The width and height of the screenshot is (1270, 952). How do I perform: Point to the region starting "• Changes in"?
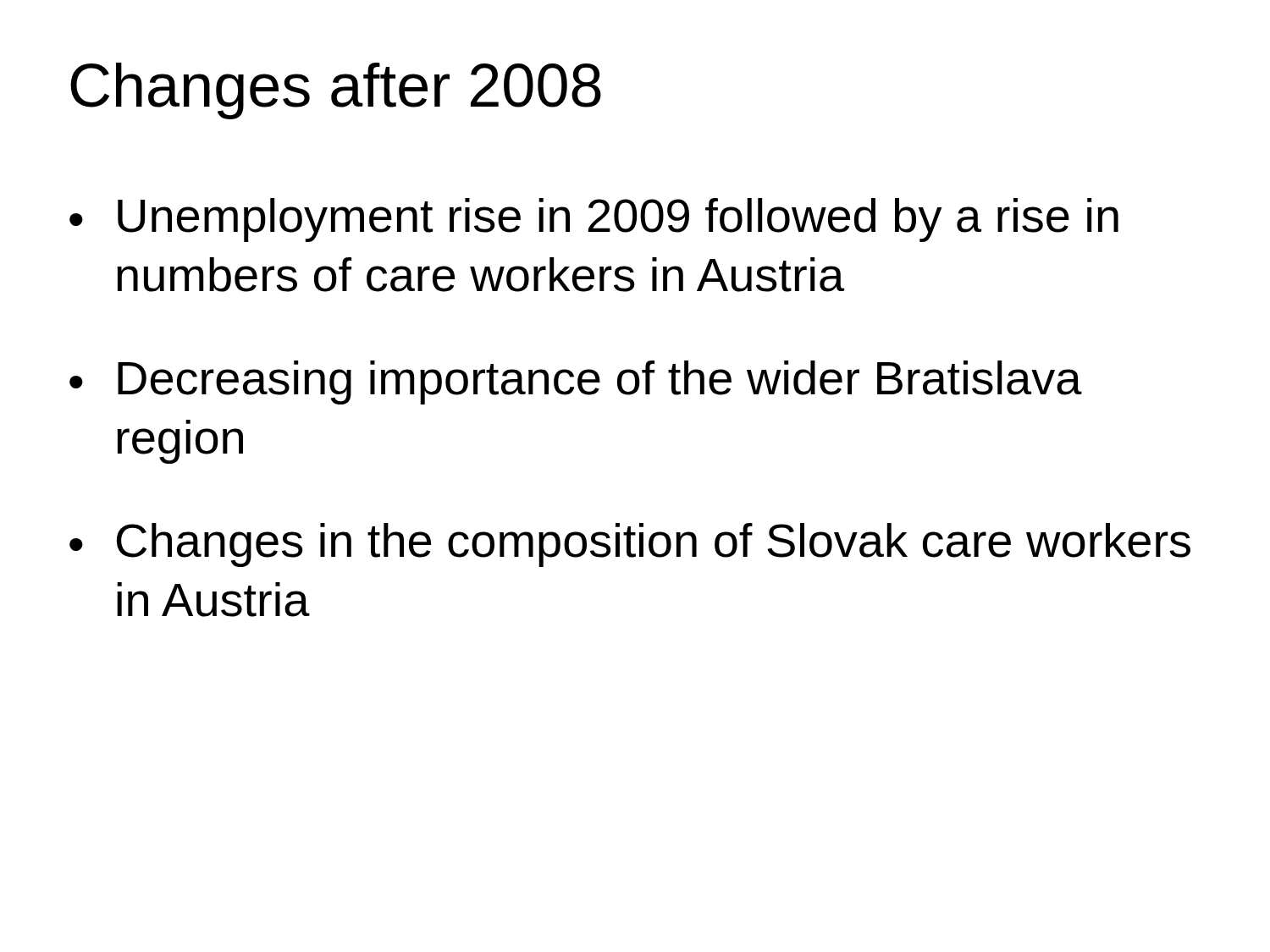[639, 570]
